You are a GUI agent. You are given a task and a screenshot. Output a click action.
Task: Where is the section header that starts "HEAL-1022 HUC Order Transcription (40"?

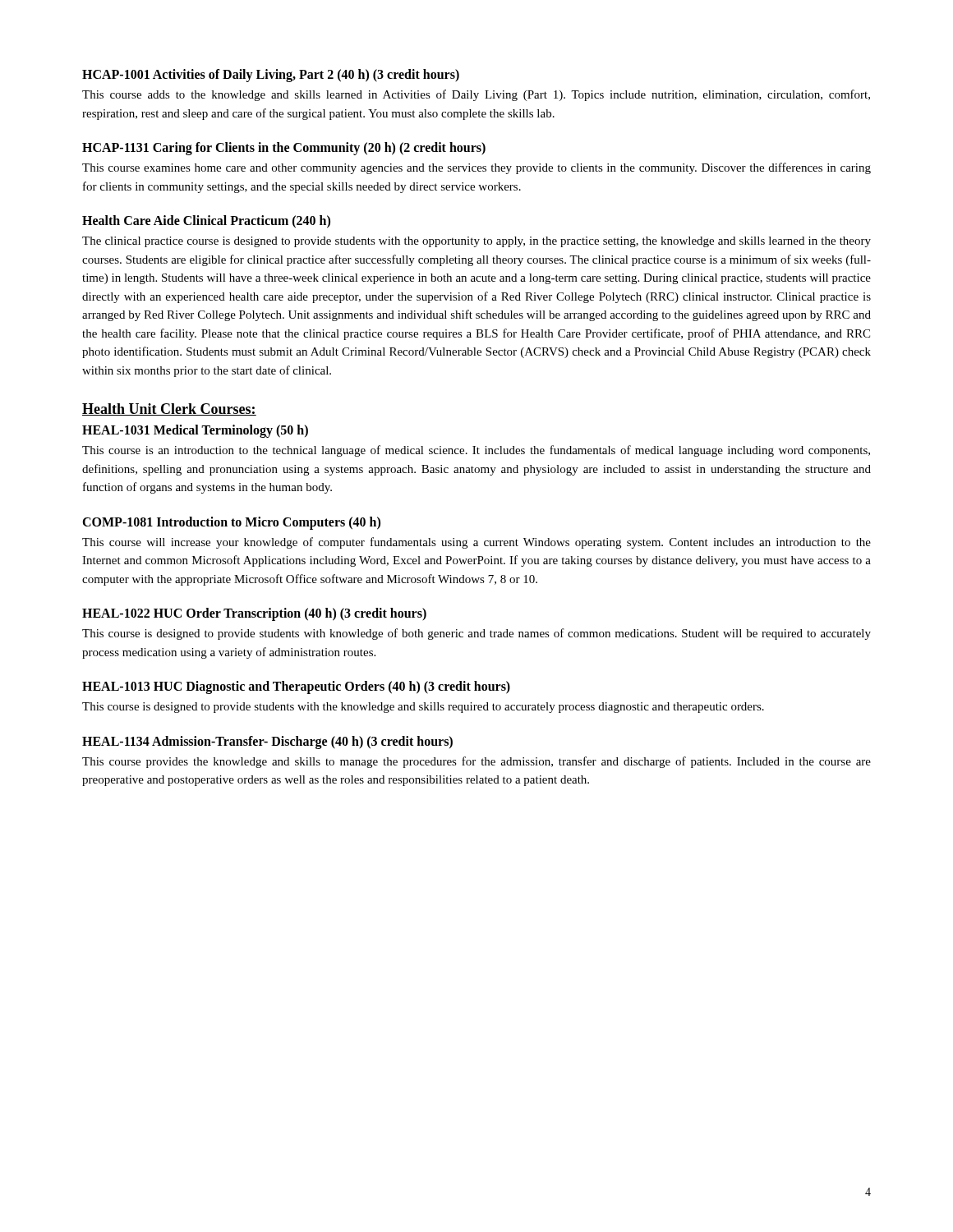click(254, 613)
